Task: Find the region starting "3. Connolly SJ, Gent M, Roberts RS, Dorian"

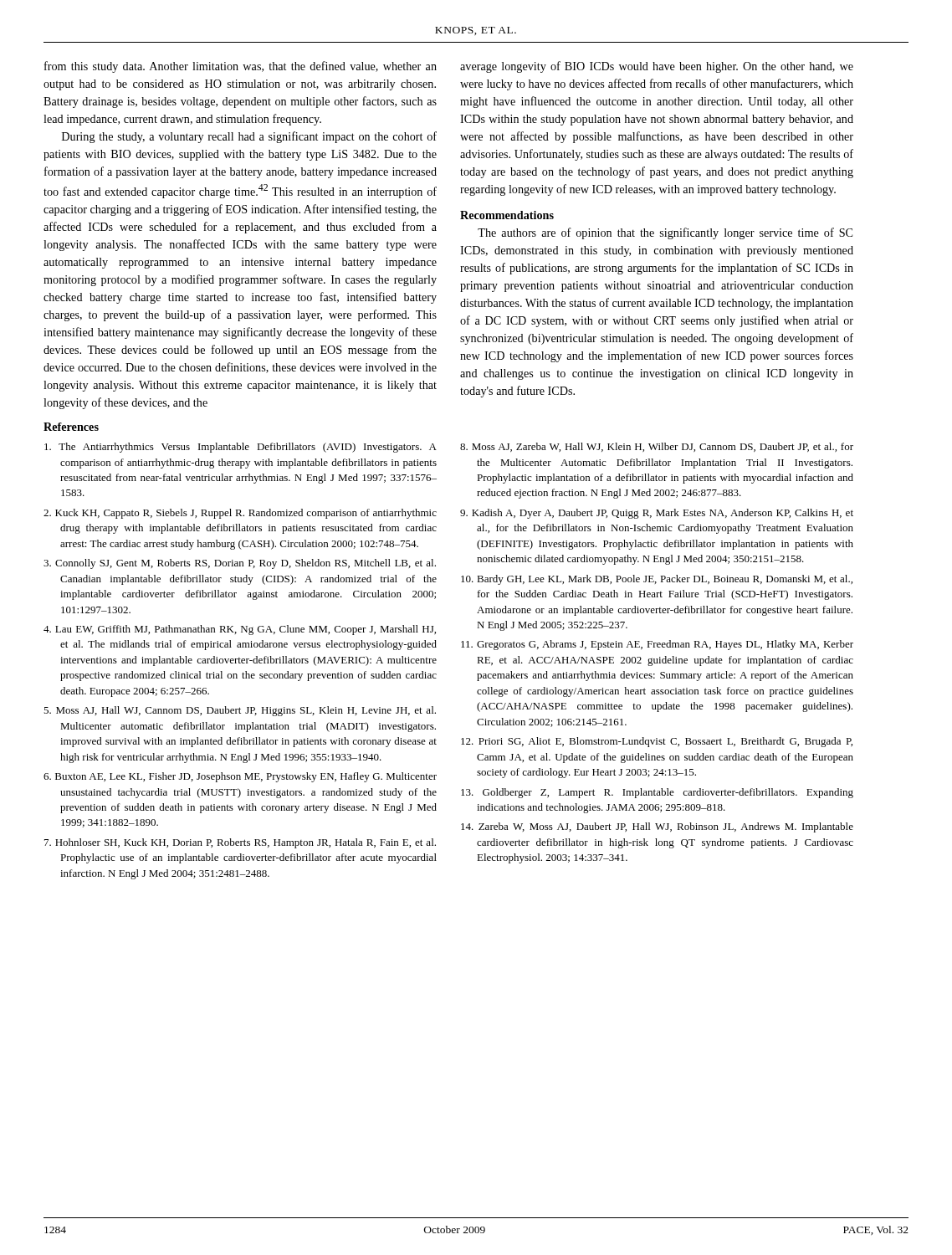Action: tap(240, 586)
